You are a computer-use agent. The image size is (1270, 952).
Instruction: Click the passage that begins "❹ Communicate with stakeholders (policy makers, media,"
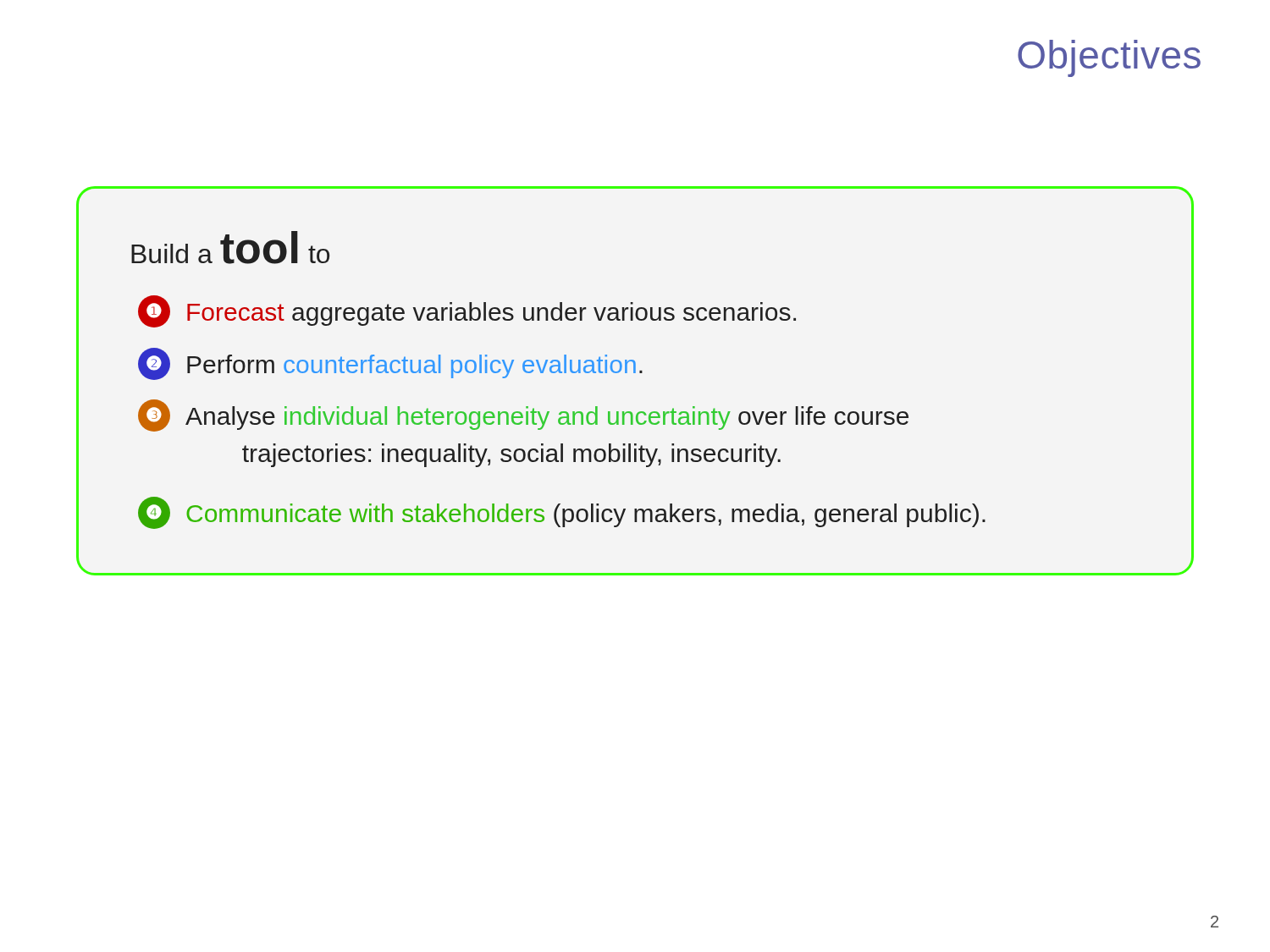coord(563,513)
